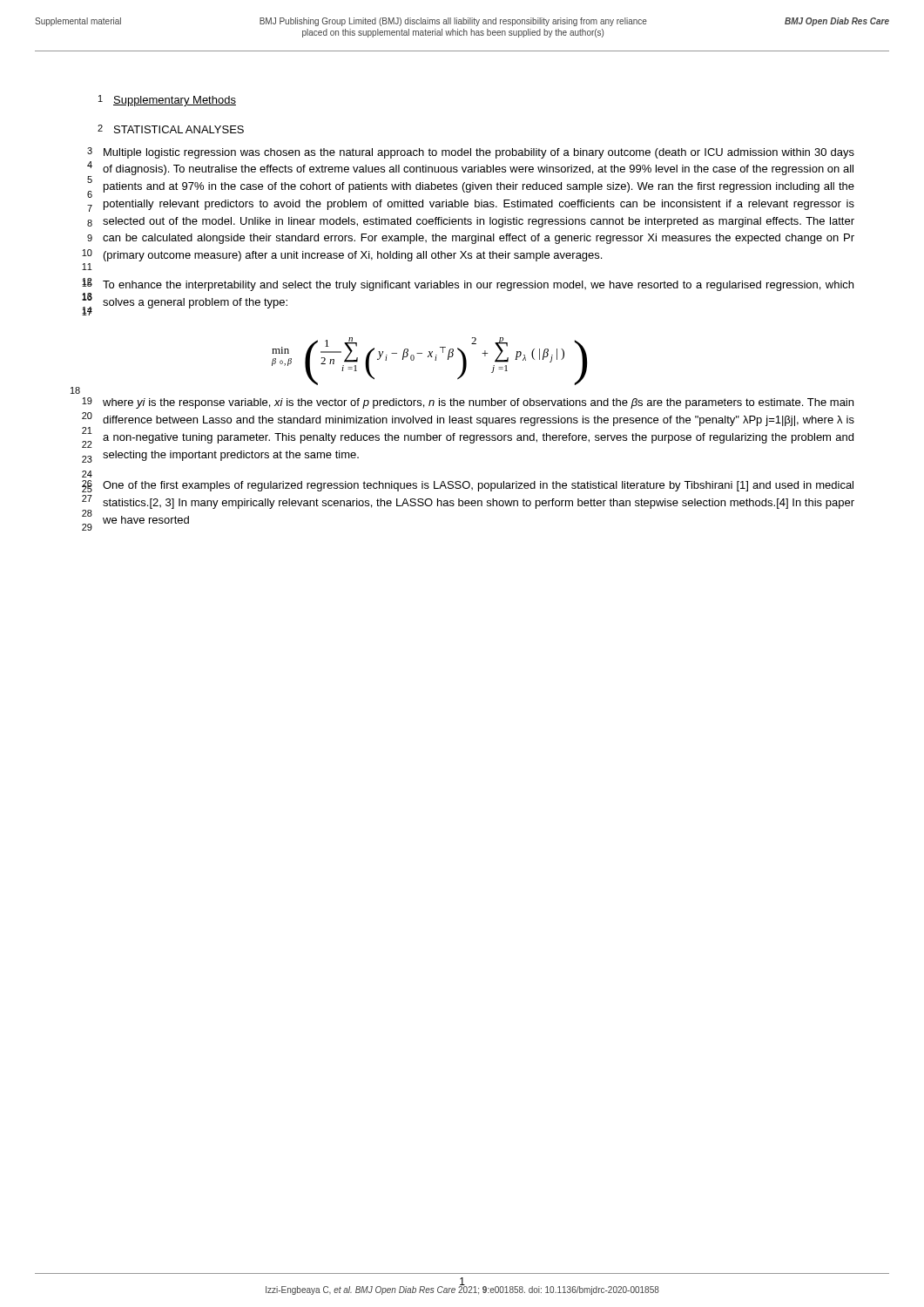
Task: Click the section header
Action: pyautogui.click(x=179, y=129)
